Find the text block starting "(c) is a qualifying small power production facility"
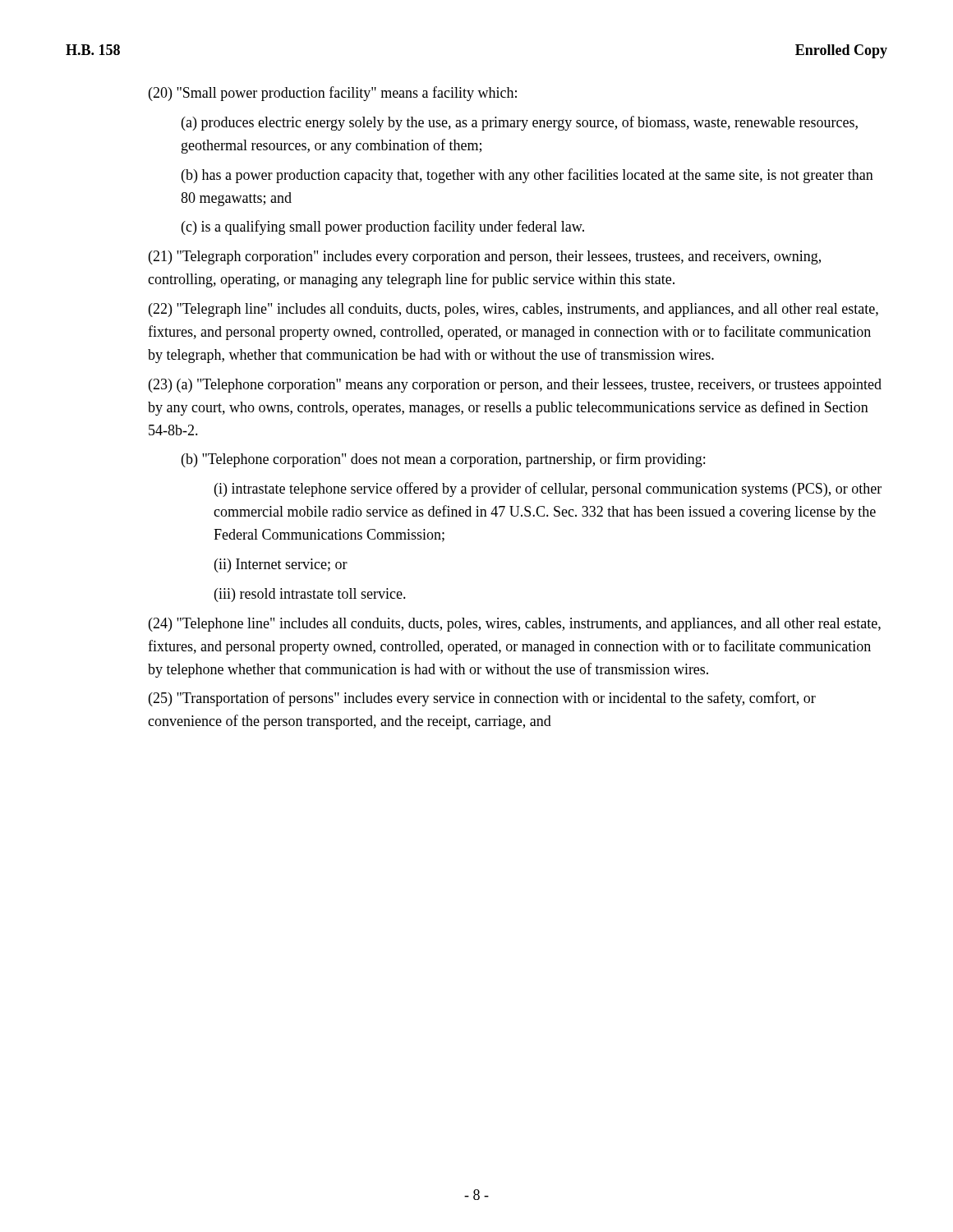The image size is (953, 1232). [383, 227]
